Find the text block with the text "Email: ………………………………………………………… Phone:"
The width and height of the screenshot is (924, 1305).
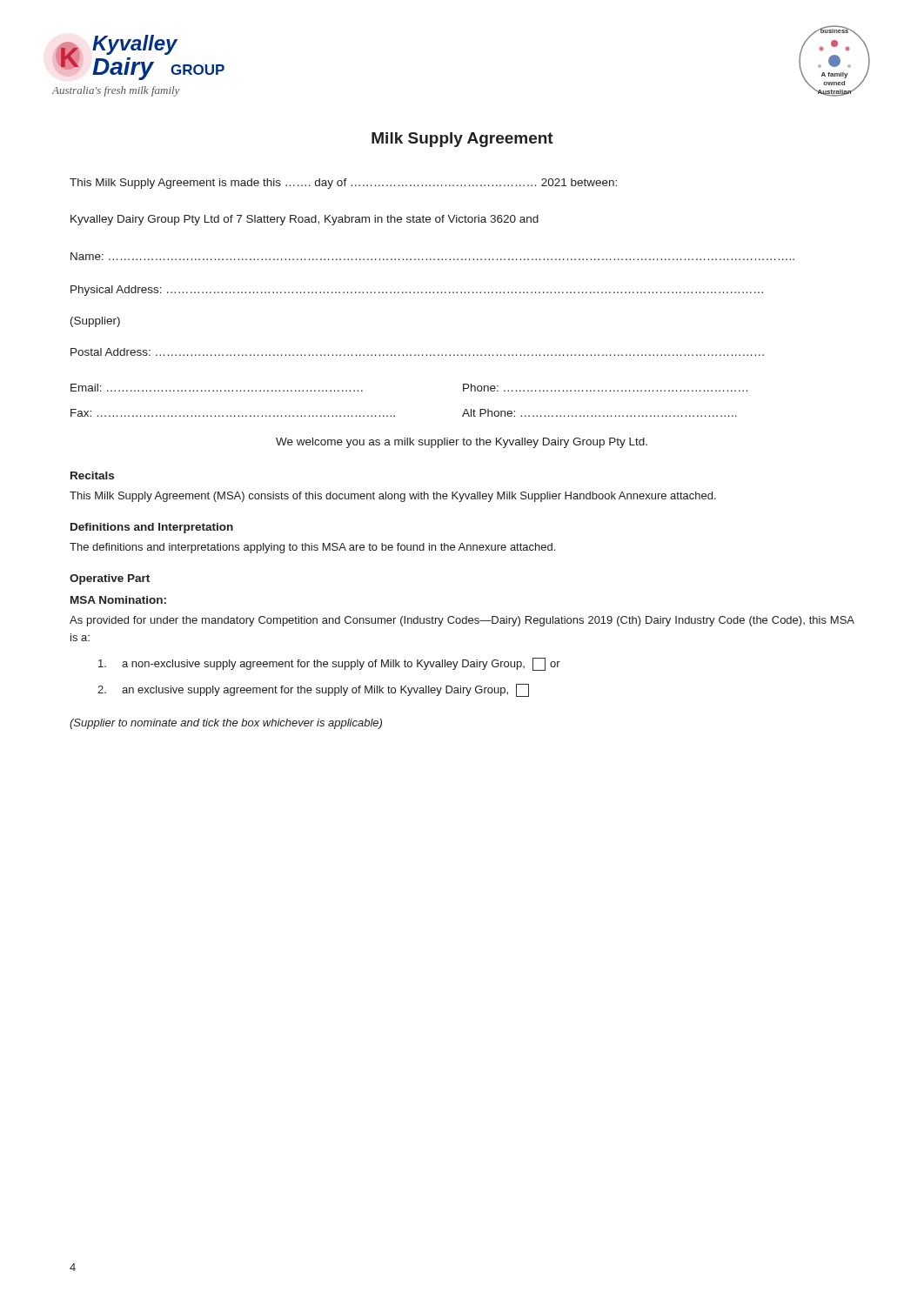[462, 387]
